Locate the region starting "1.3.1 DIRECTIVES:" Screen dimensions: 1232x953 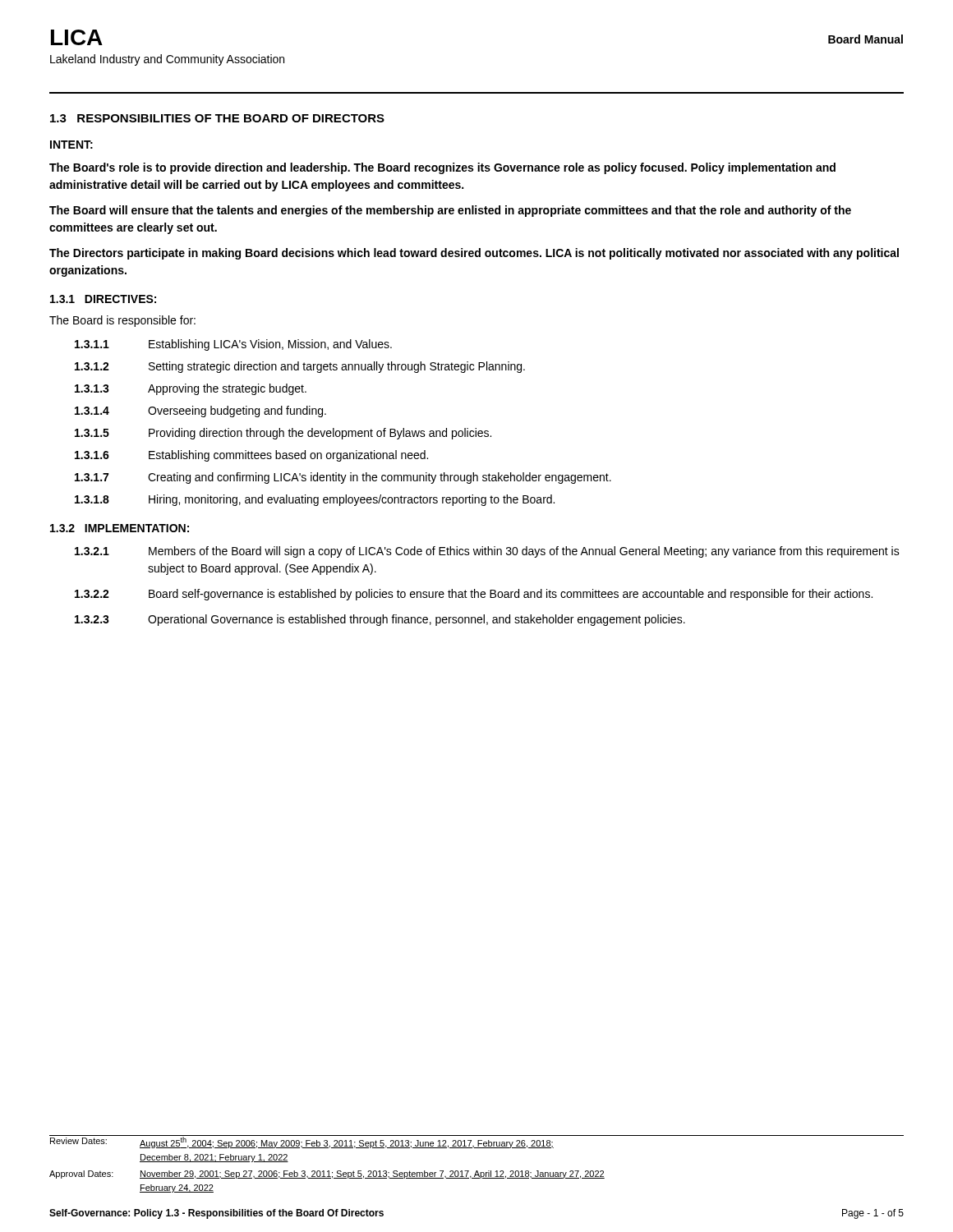[103, 299]
